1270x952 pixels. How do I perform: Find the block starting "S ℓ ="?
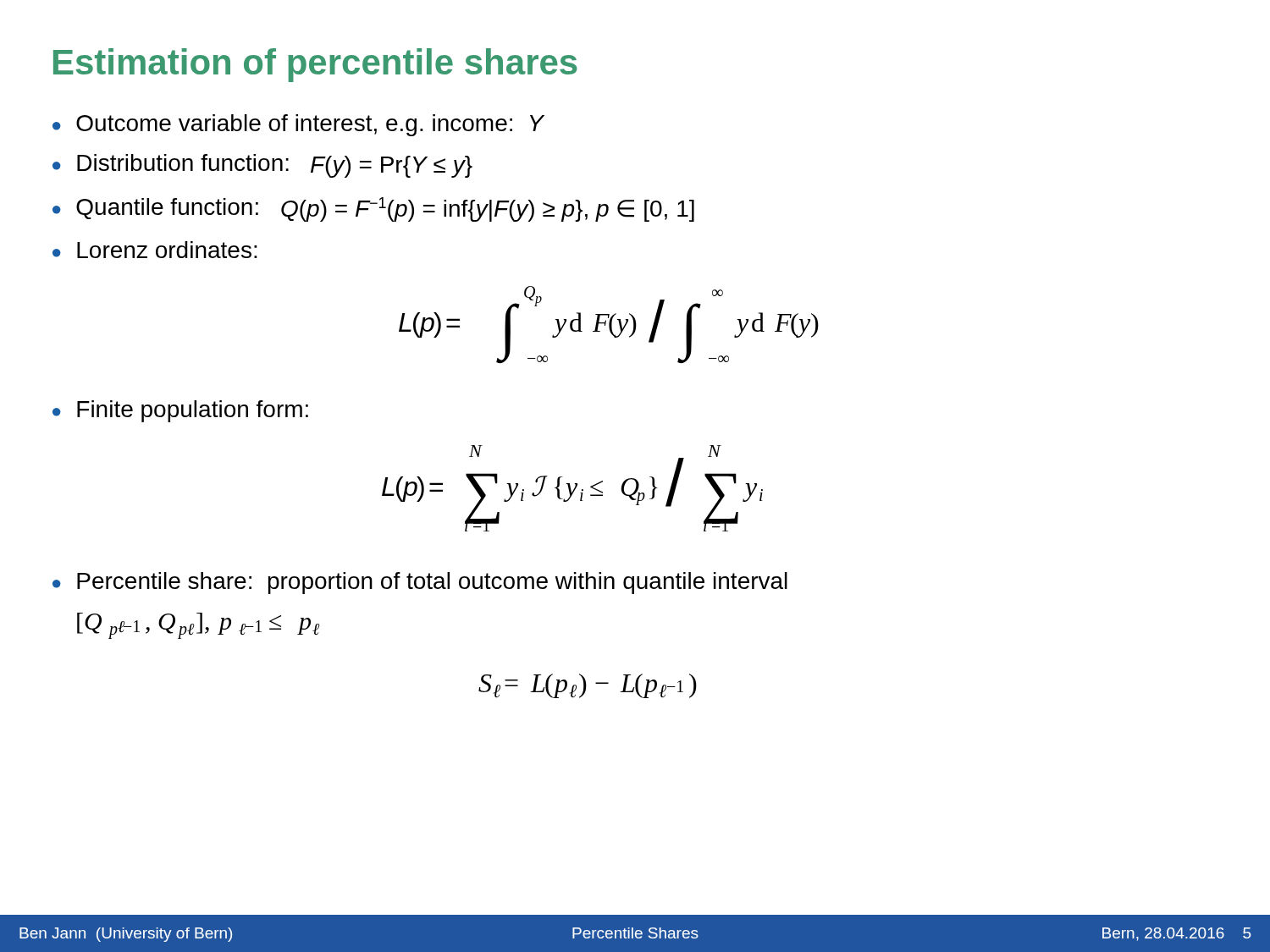coord(635,680)
